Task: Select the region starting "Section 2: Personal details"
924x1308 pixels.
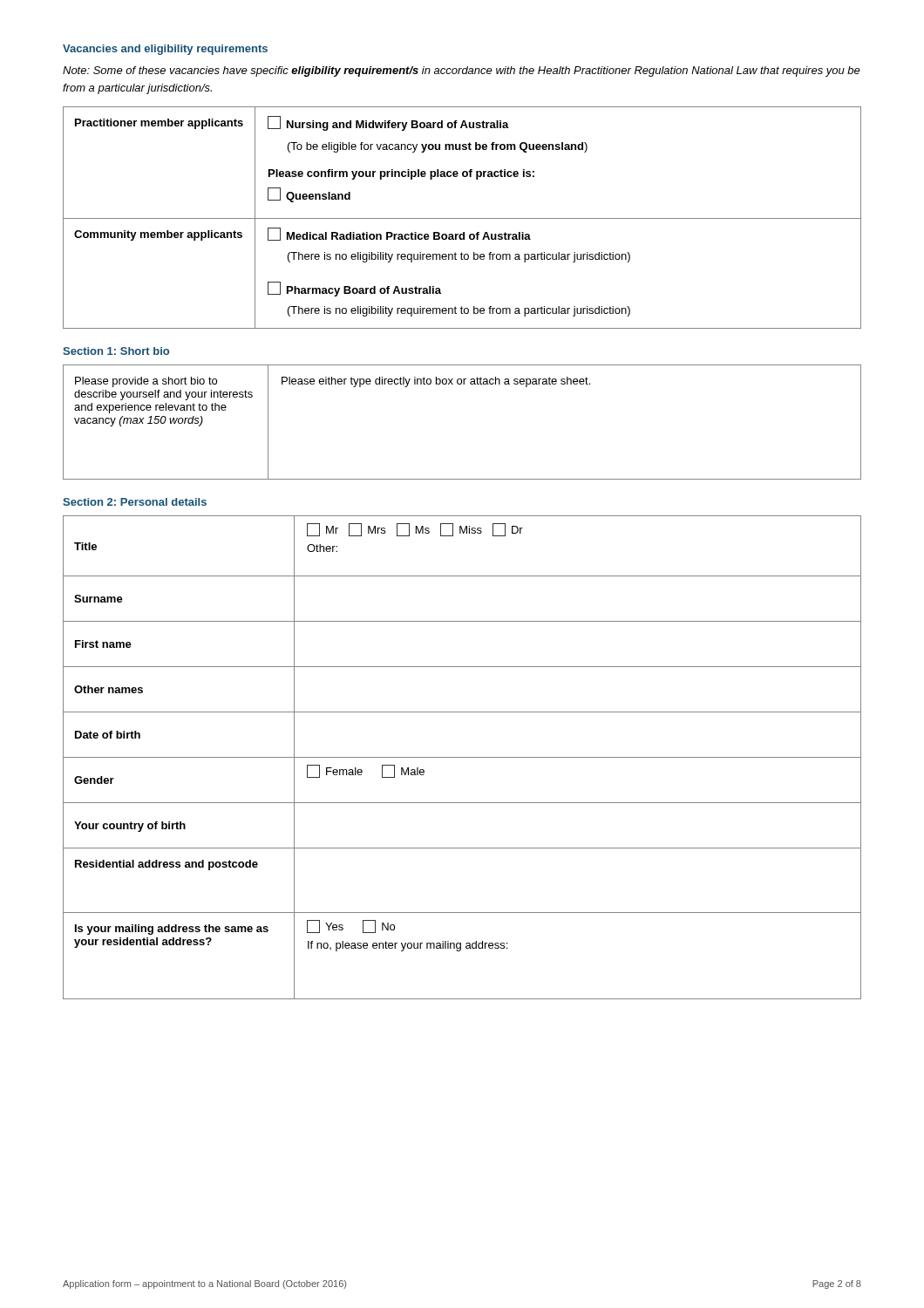Action: (x=135, y=502)
